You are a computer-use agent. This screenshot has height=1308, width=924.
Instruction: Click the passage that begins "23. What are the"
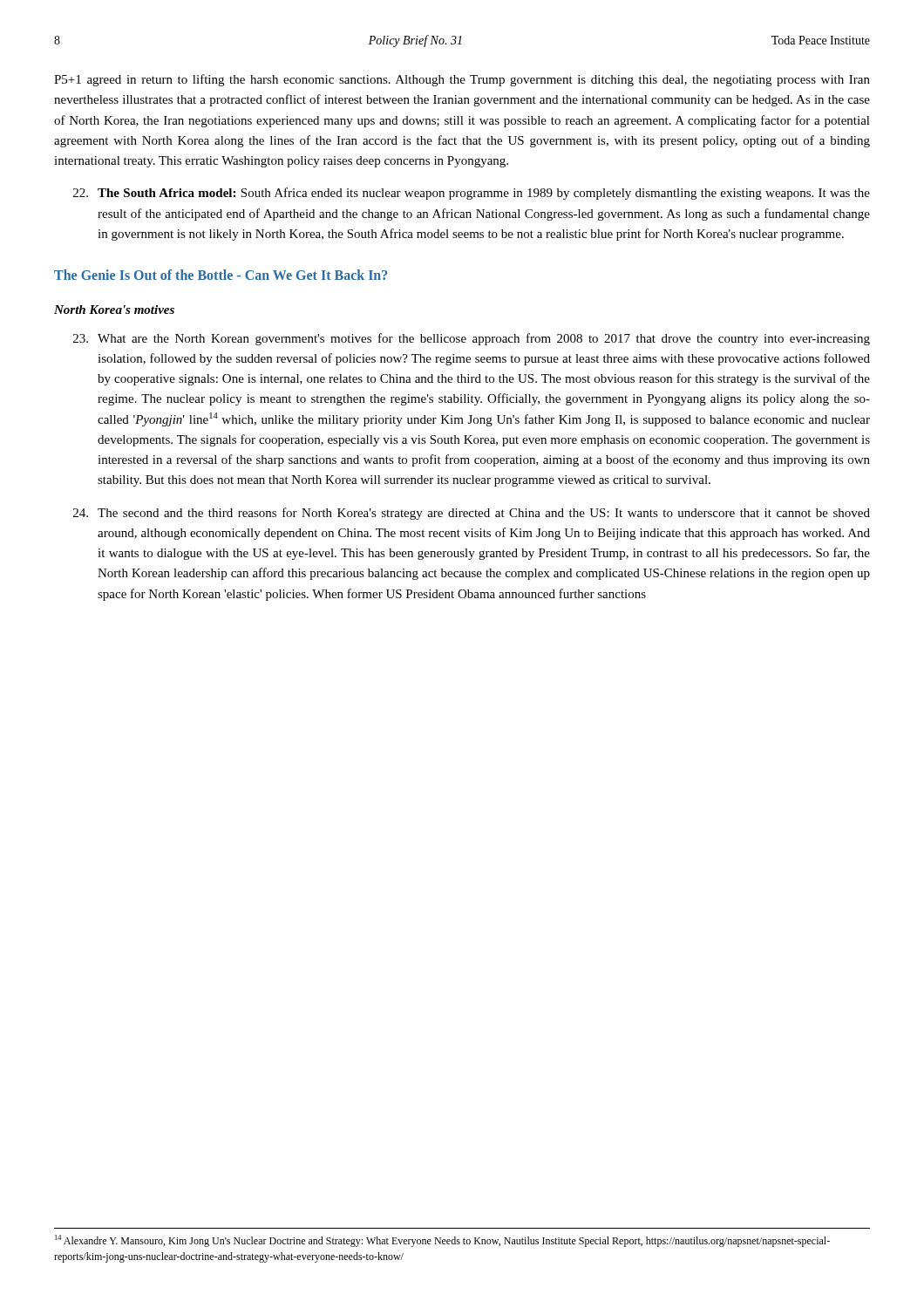click(462, 409)
